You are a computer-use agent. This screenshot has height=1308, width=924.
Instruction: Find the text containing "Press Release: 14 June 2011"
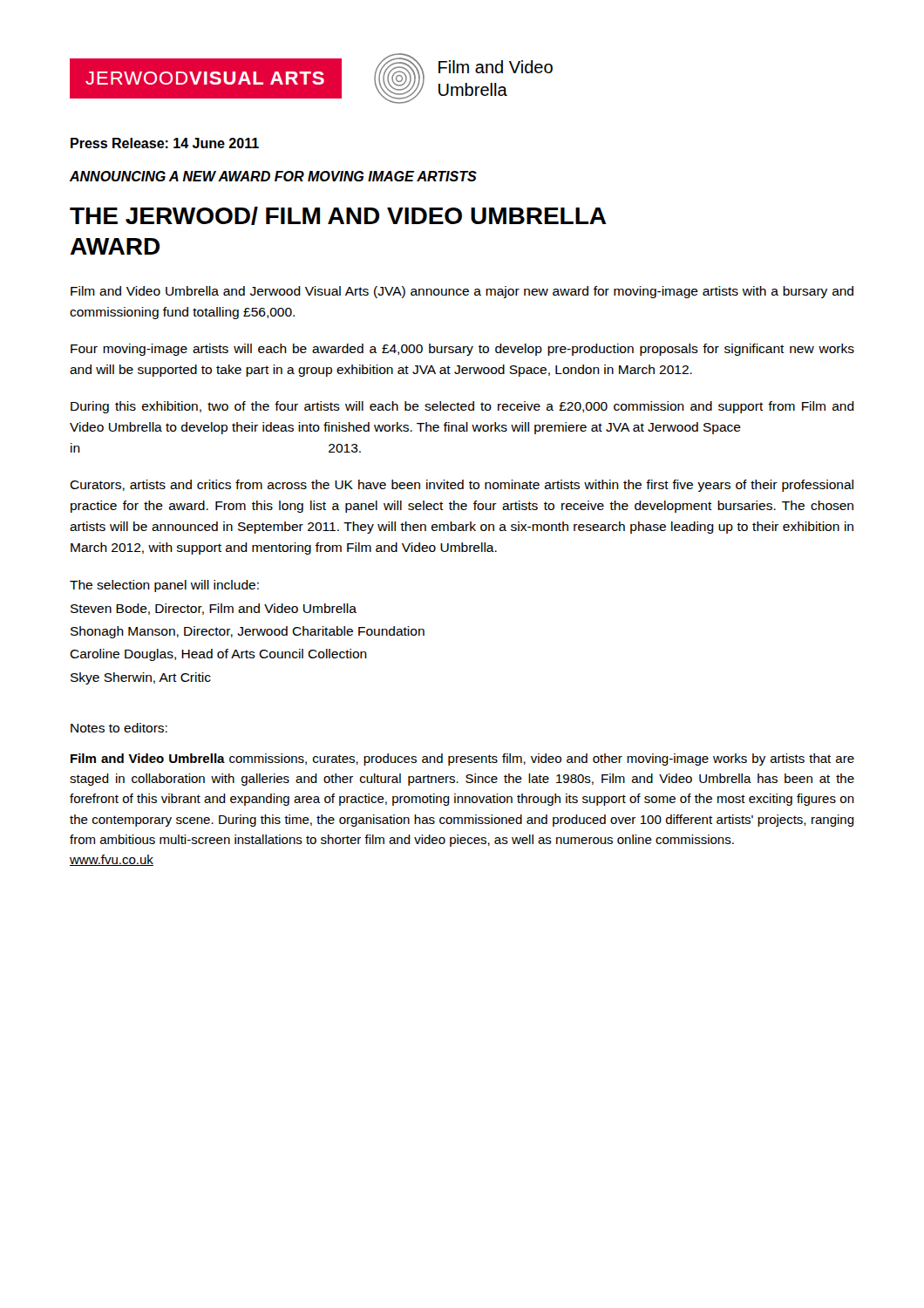[164, 143]
